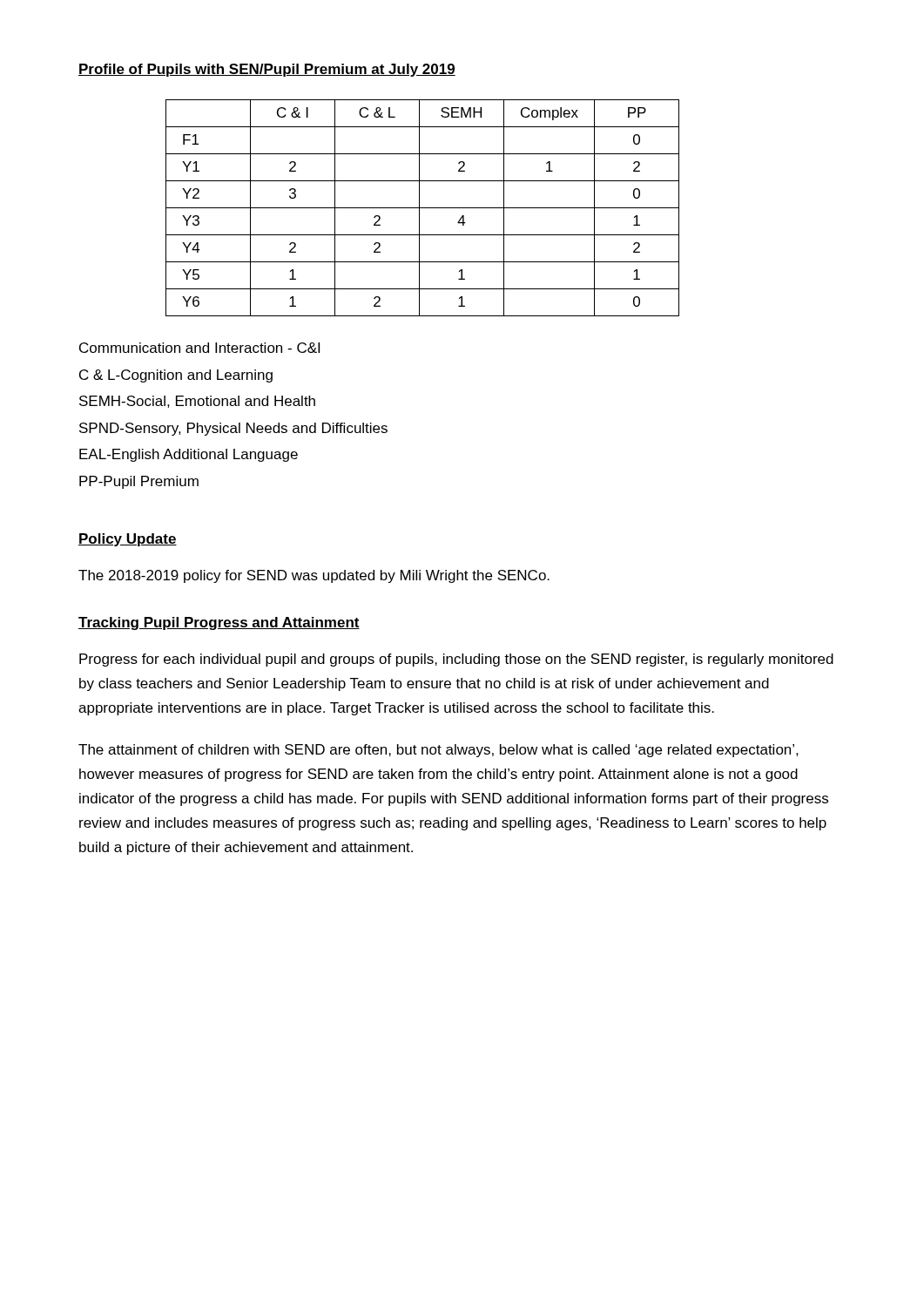Locate the text block that says "Communication and Interaction"
Screen dimensions: 1307x924
tap(233, 415)
